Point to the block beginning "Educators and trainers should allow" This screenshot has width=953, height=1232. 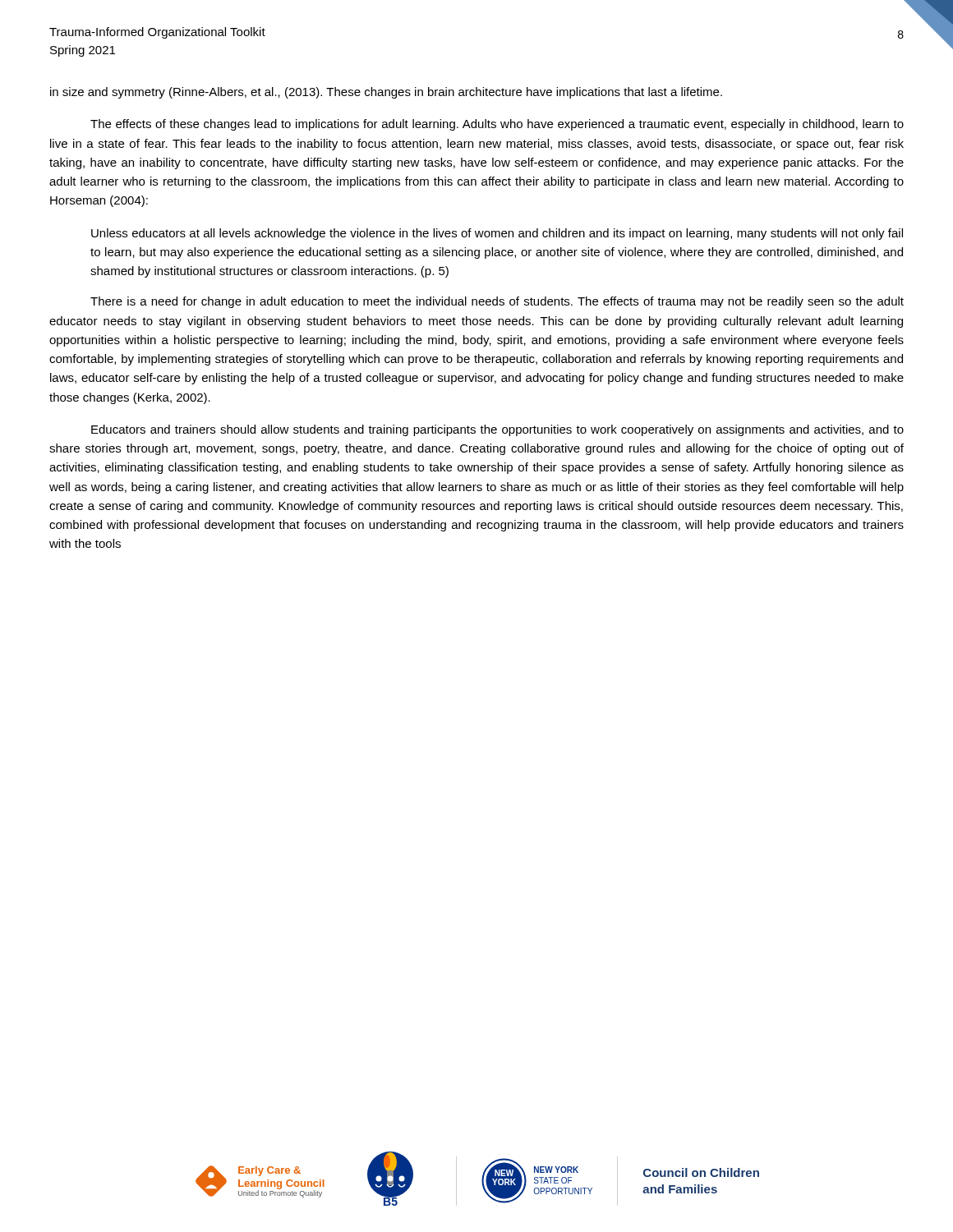pos(476,486)
